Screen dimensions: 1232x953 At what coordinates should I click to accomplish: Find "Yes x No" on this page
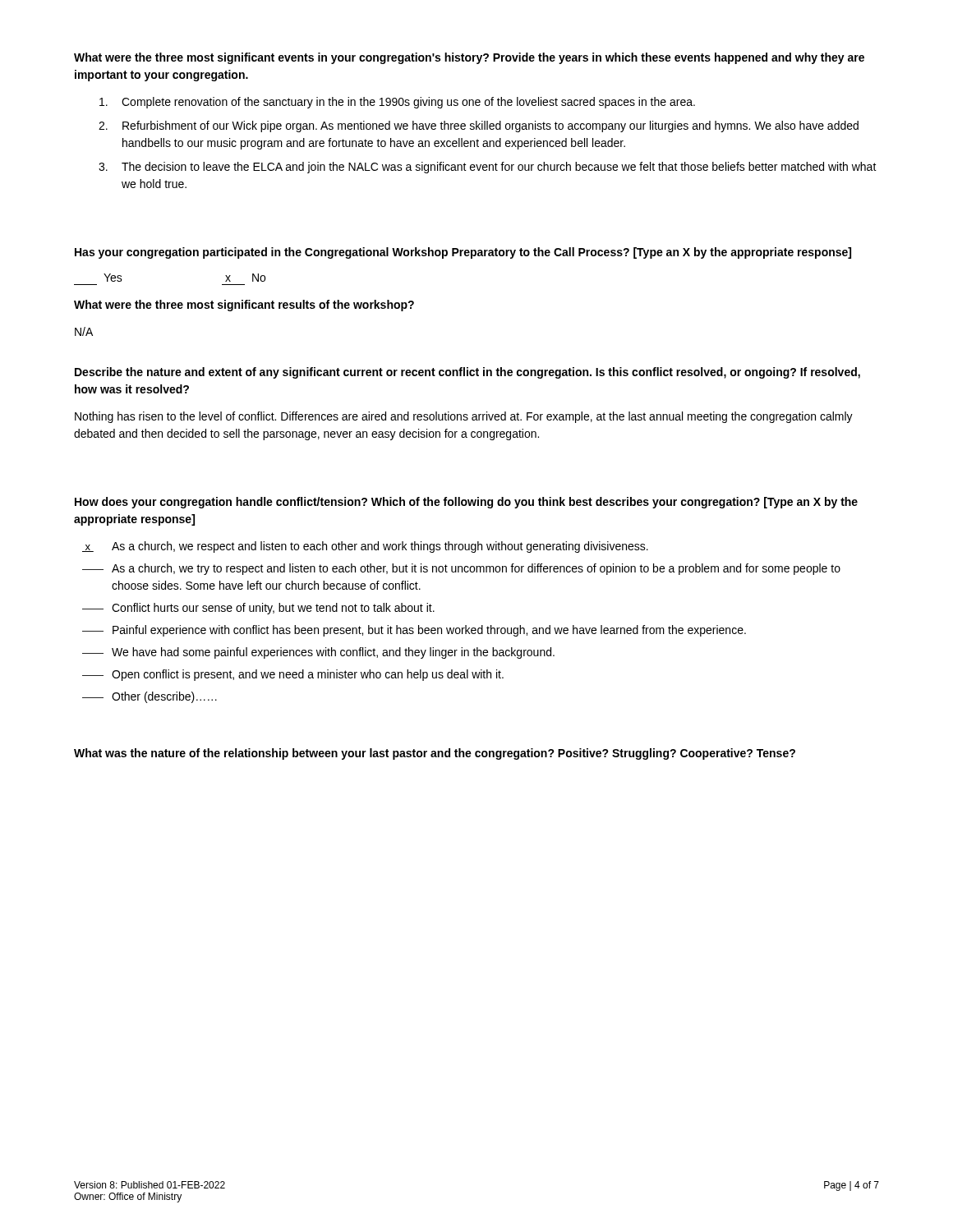110,277
